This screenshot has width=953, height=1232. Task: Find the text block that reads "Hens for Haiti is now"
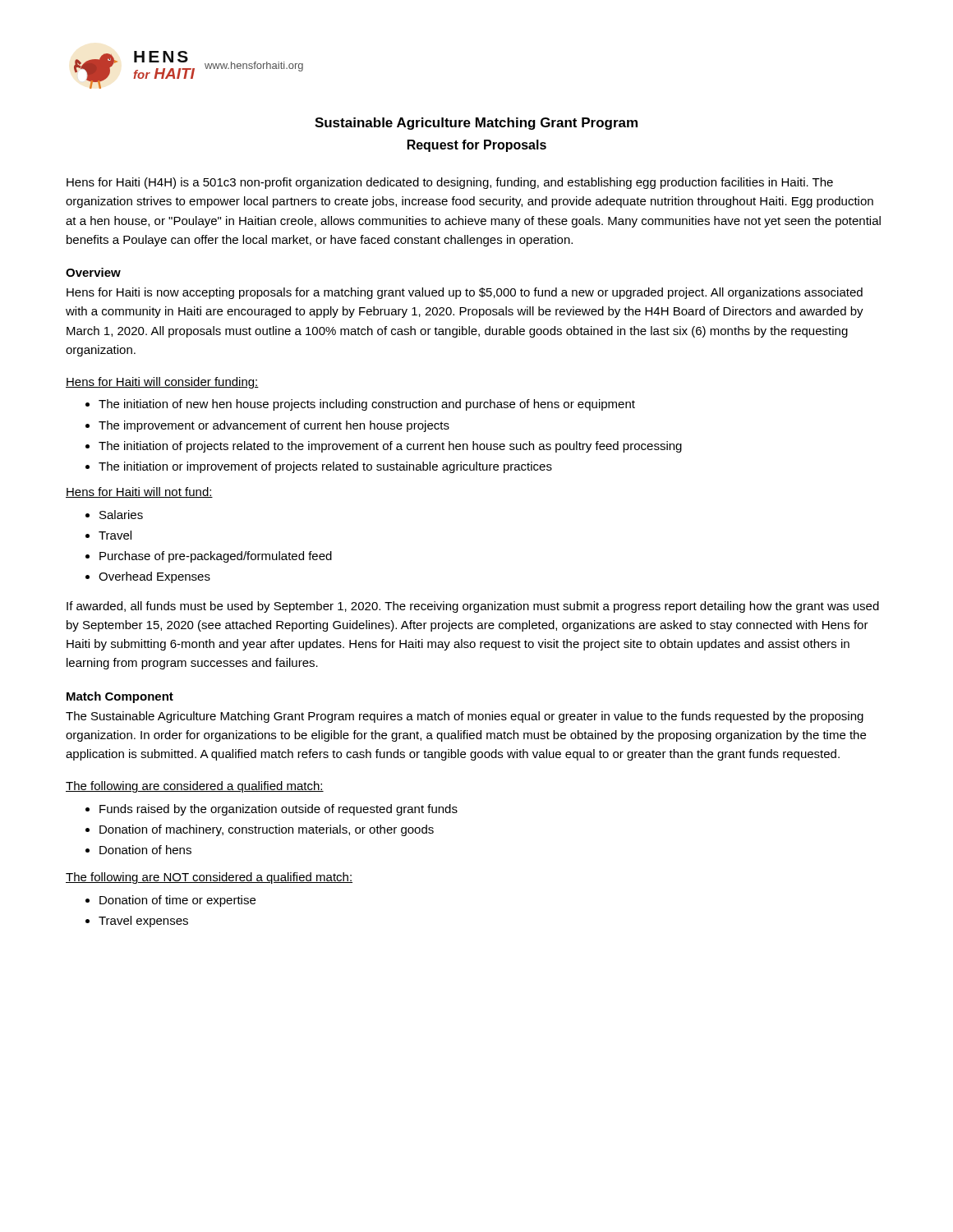click(x=464, y=321)
